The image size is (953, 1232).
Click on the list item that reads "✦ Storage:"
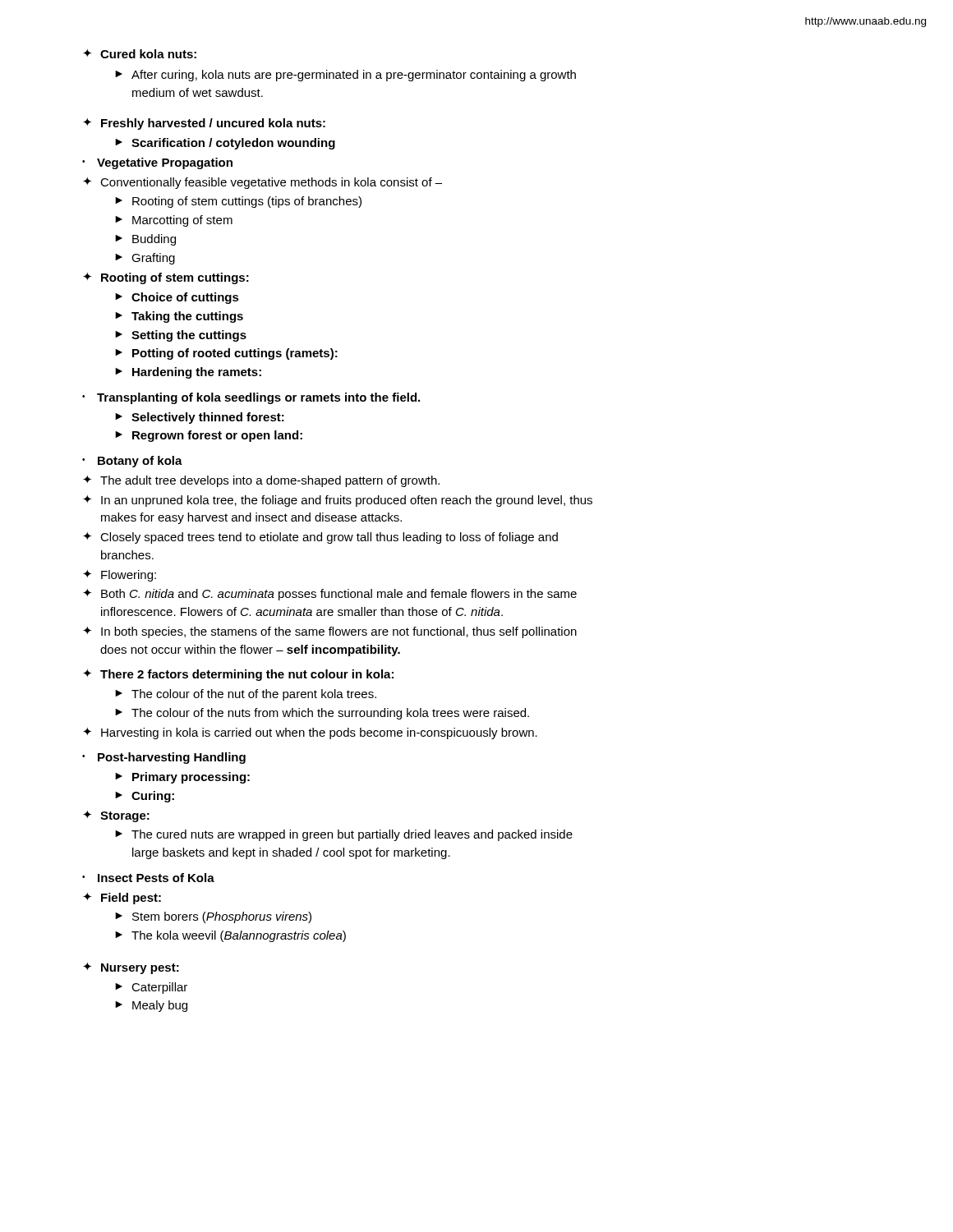click(116, 816)
